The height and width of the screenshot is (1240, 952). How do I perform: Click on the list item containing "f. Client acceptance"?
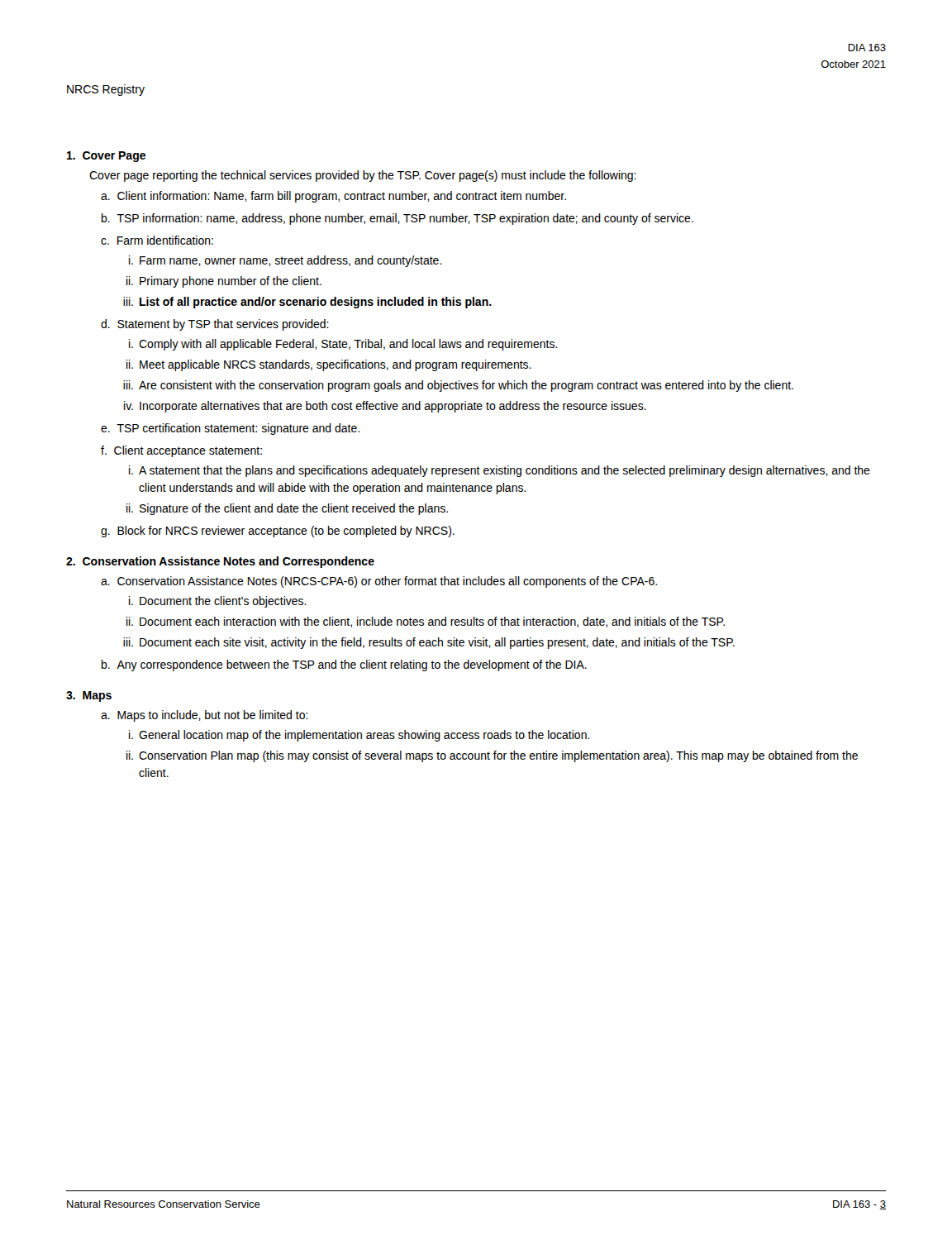pyautogui.click(x=493, y=481)
